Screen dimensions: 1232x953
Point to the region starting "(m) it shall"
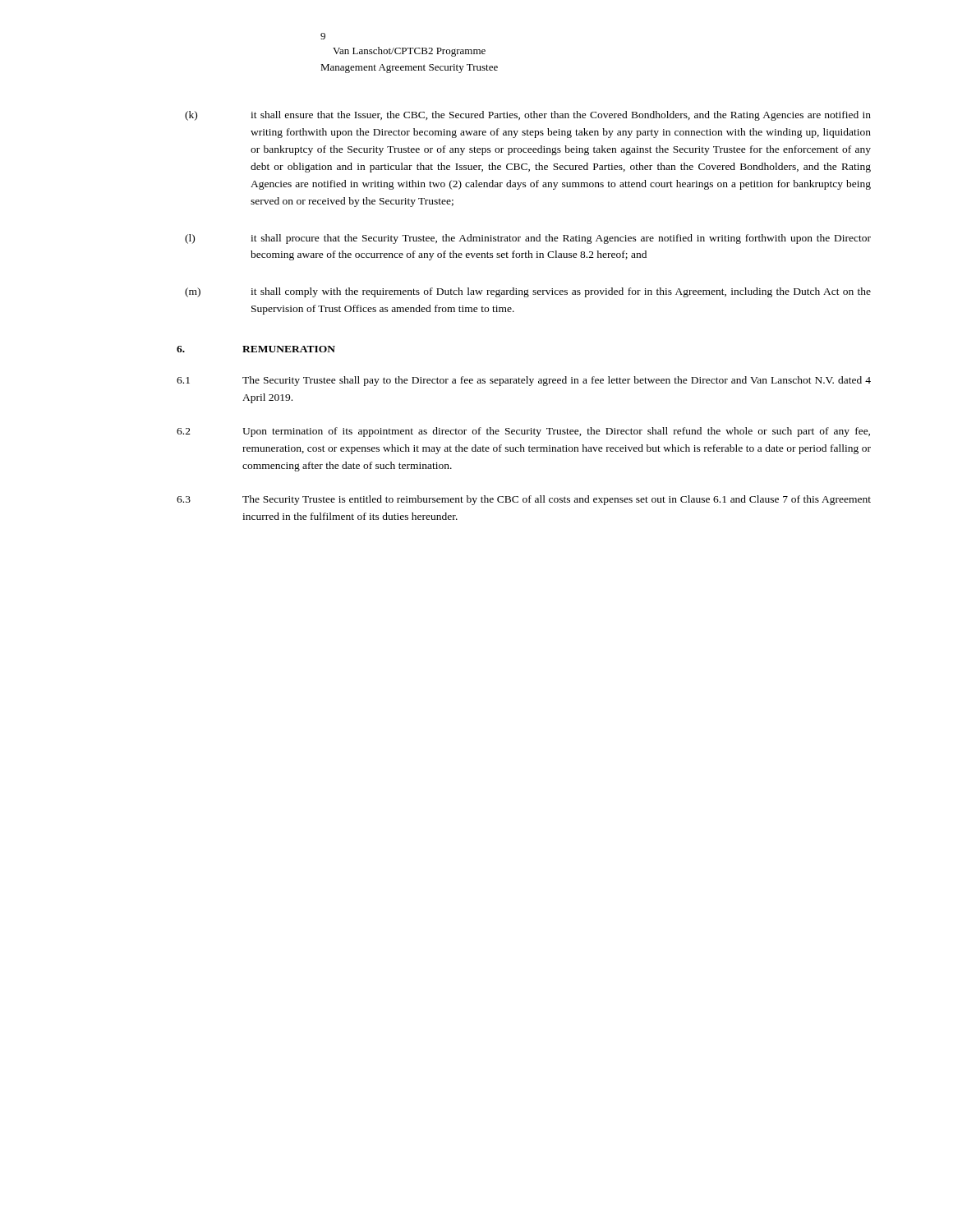point(524,301)
